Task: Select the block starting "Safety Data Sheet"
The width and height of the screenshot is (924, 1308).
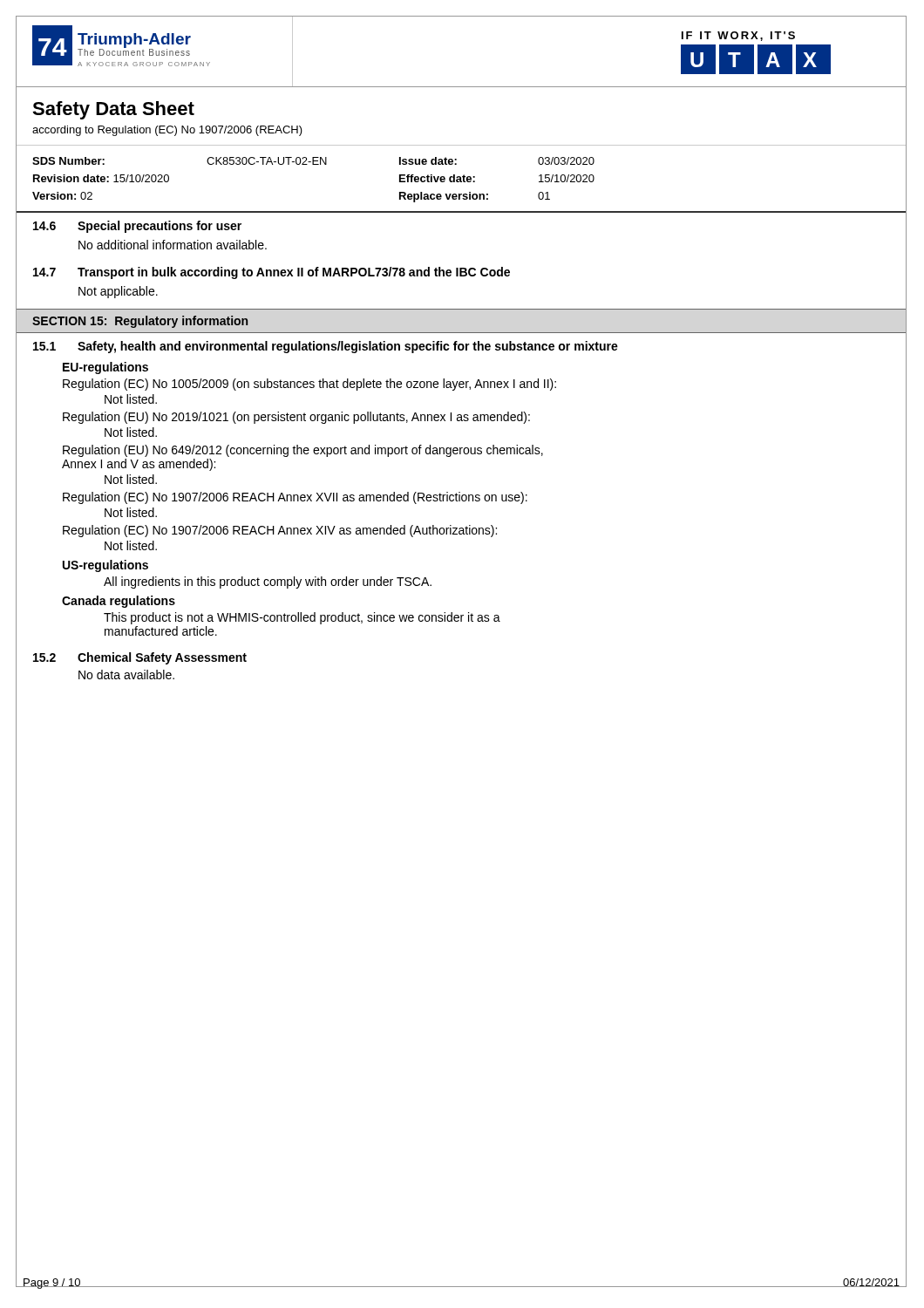Action: 113,109
